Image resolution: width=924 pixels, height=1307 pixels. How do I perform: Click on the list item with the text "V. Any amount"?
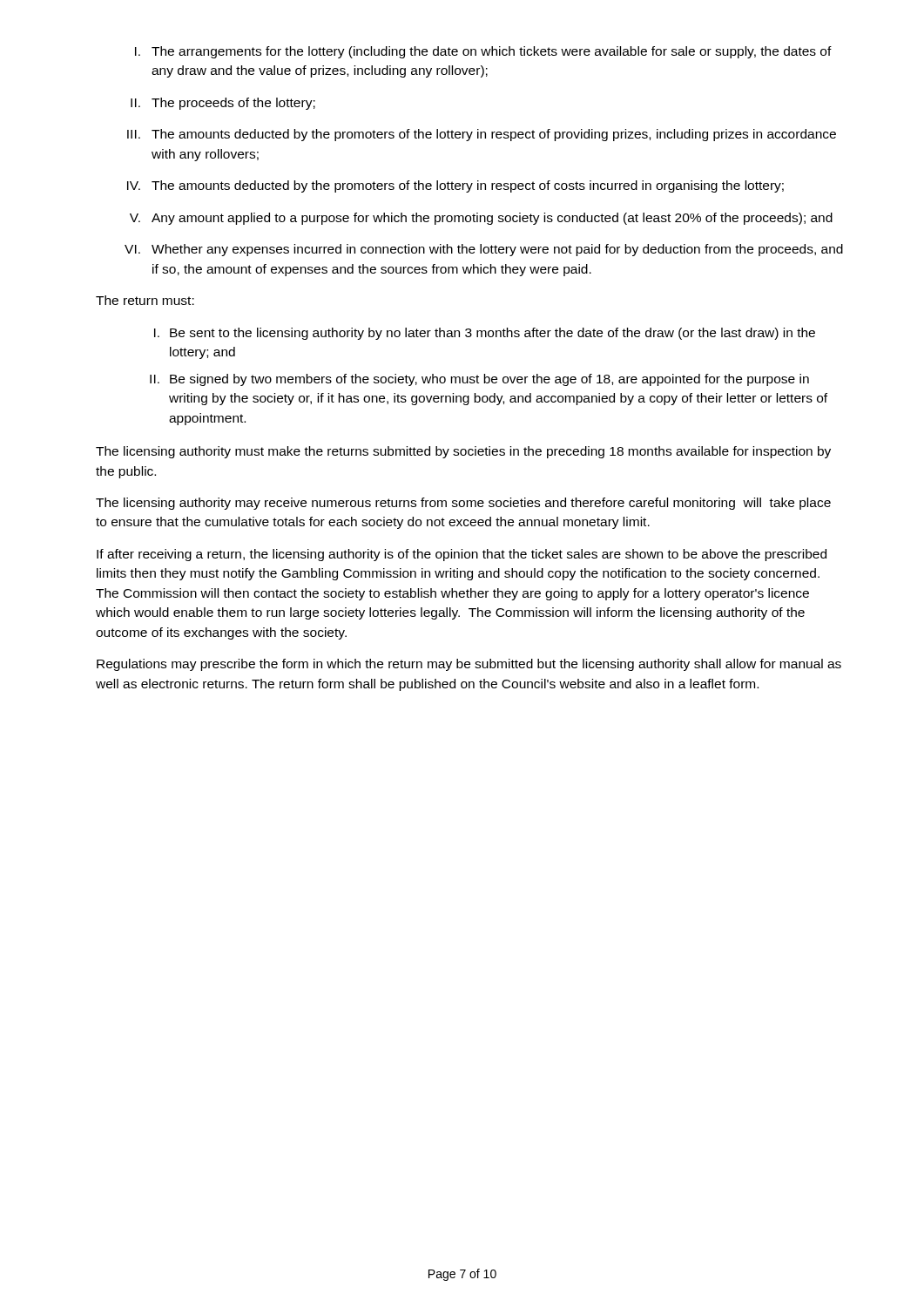pyautogui.click(x=471, y=218)
